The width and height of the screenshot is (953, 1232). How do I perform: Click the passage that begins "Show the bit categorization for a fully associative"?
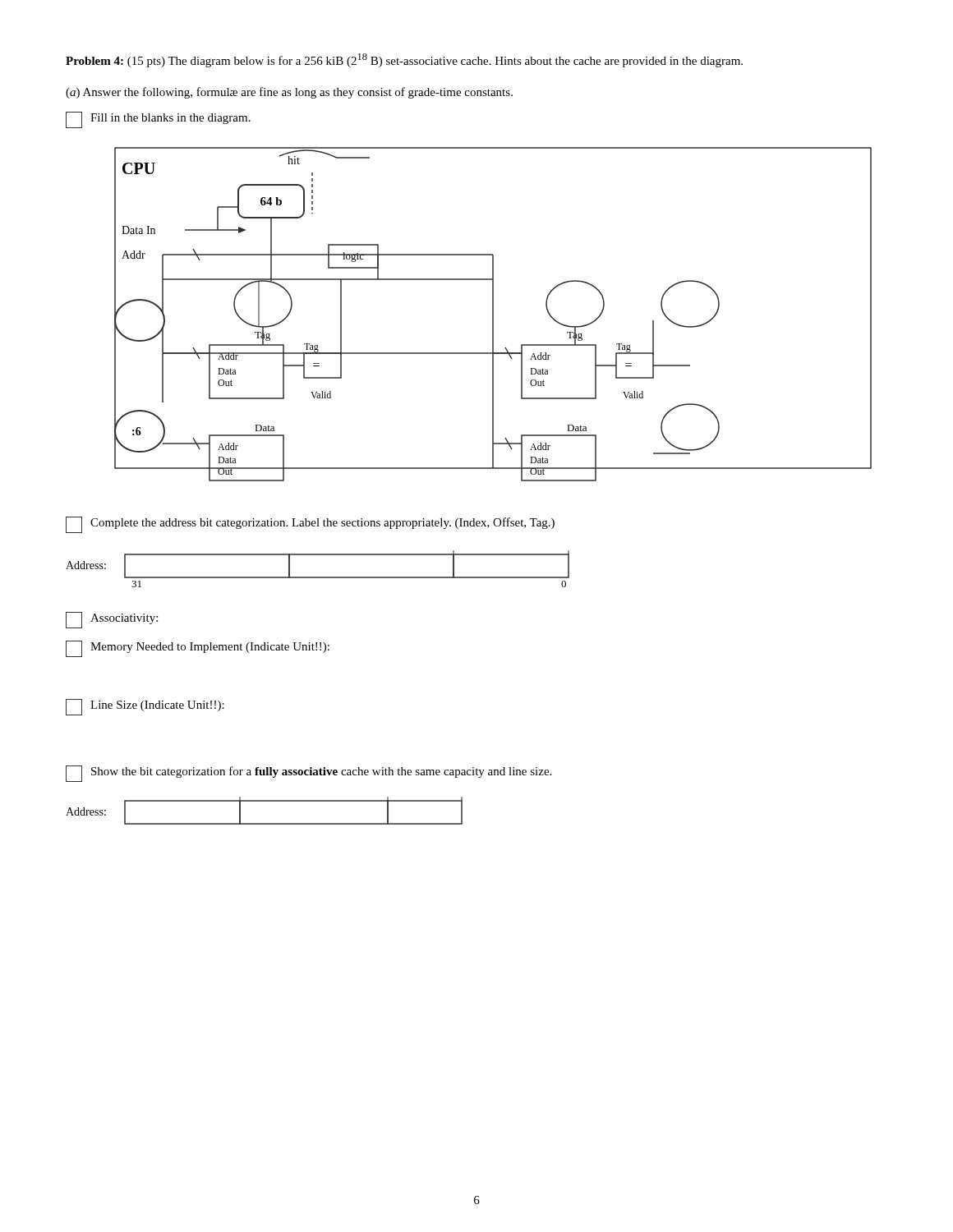[309, 773]
